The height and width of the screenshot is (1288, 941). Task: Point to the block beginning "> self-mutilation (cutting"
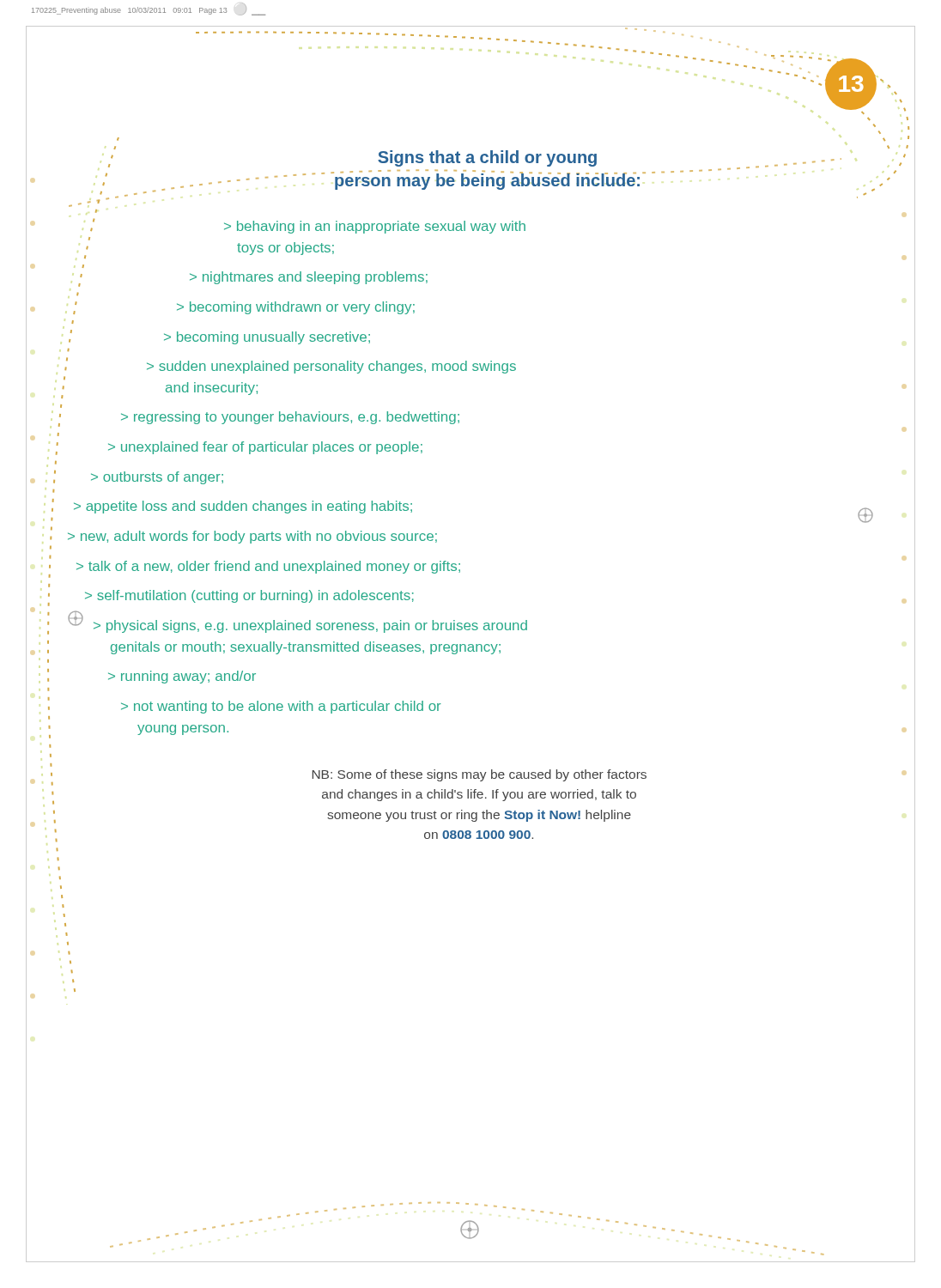coord(249,596)
